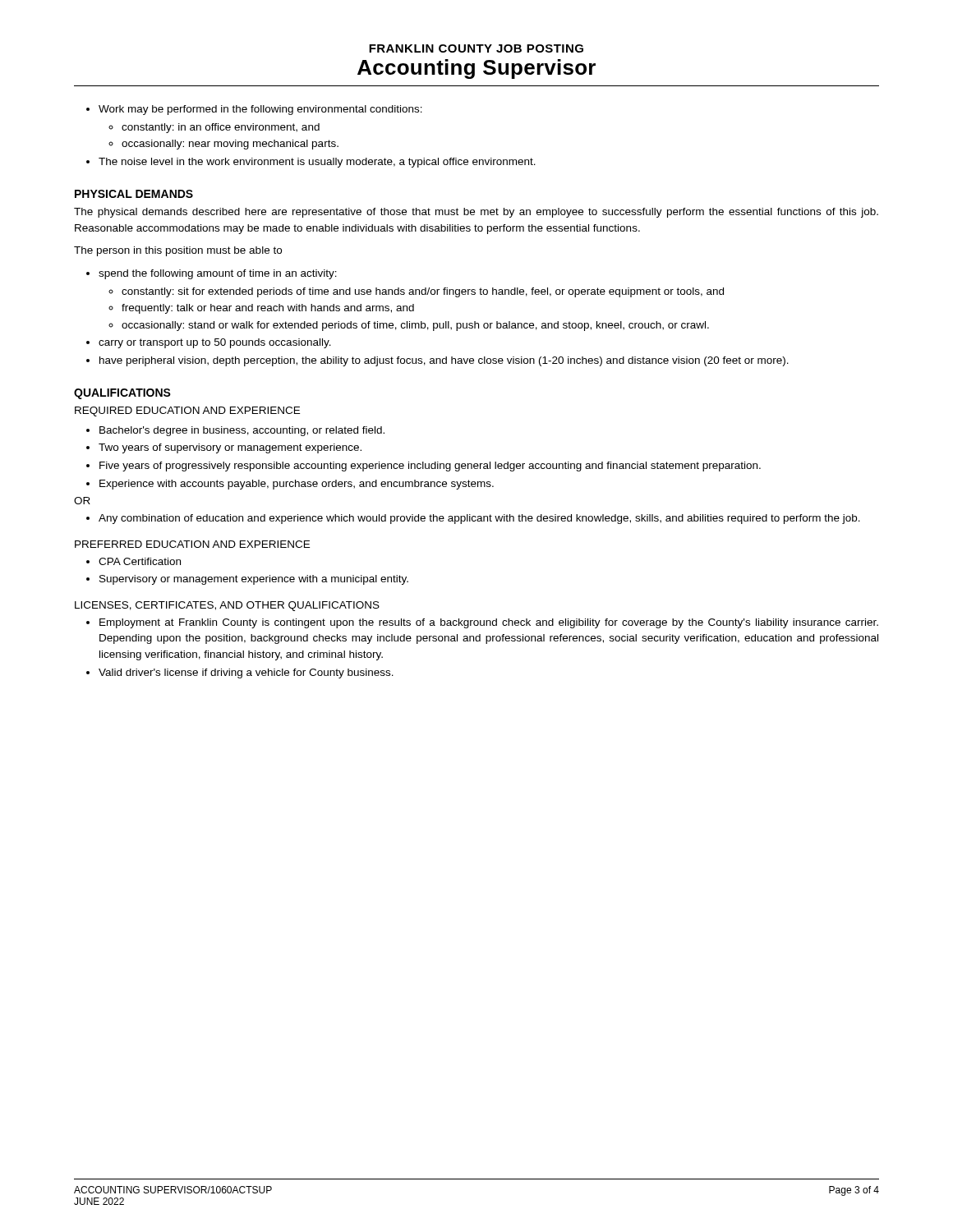
Task: Navigate to the element starting "have peripheral vision, depth perception, the ability to"
Action: coord(444,360)
